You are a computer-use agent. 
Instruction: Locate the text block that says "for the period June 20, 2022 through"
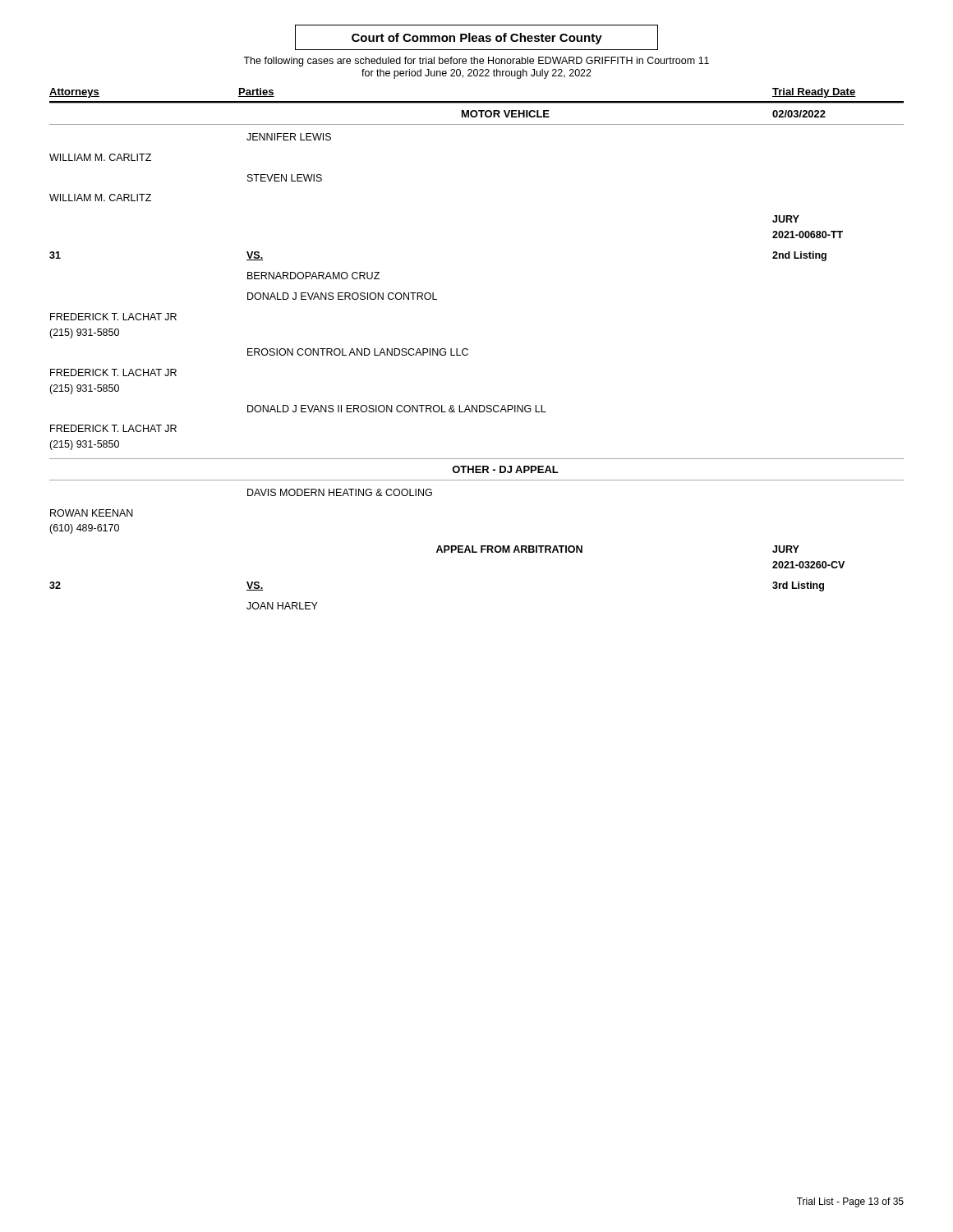[x=476, y=73]
